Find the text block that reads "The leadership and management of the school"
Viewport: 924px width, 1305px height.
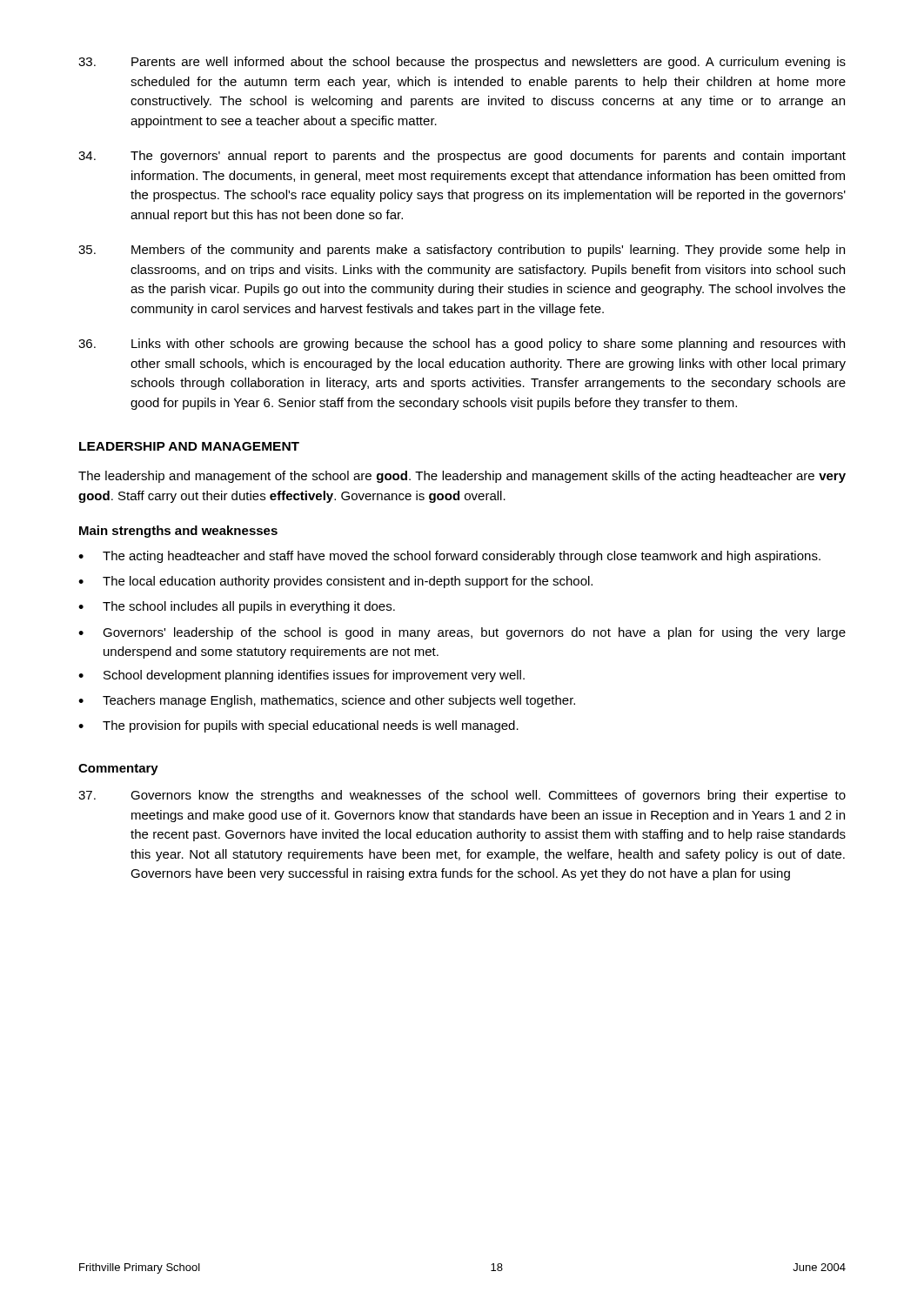(x=462, y=485)
